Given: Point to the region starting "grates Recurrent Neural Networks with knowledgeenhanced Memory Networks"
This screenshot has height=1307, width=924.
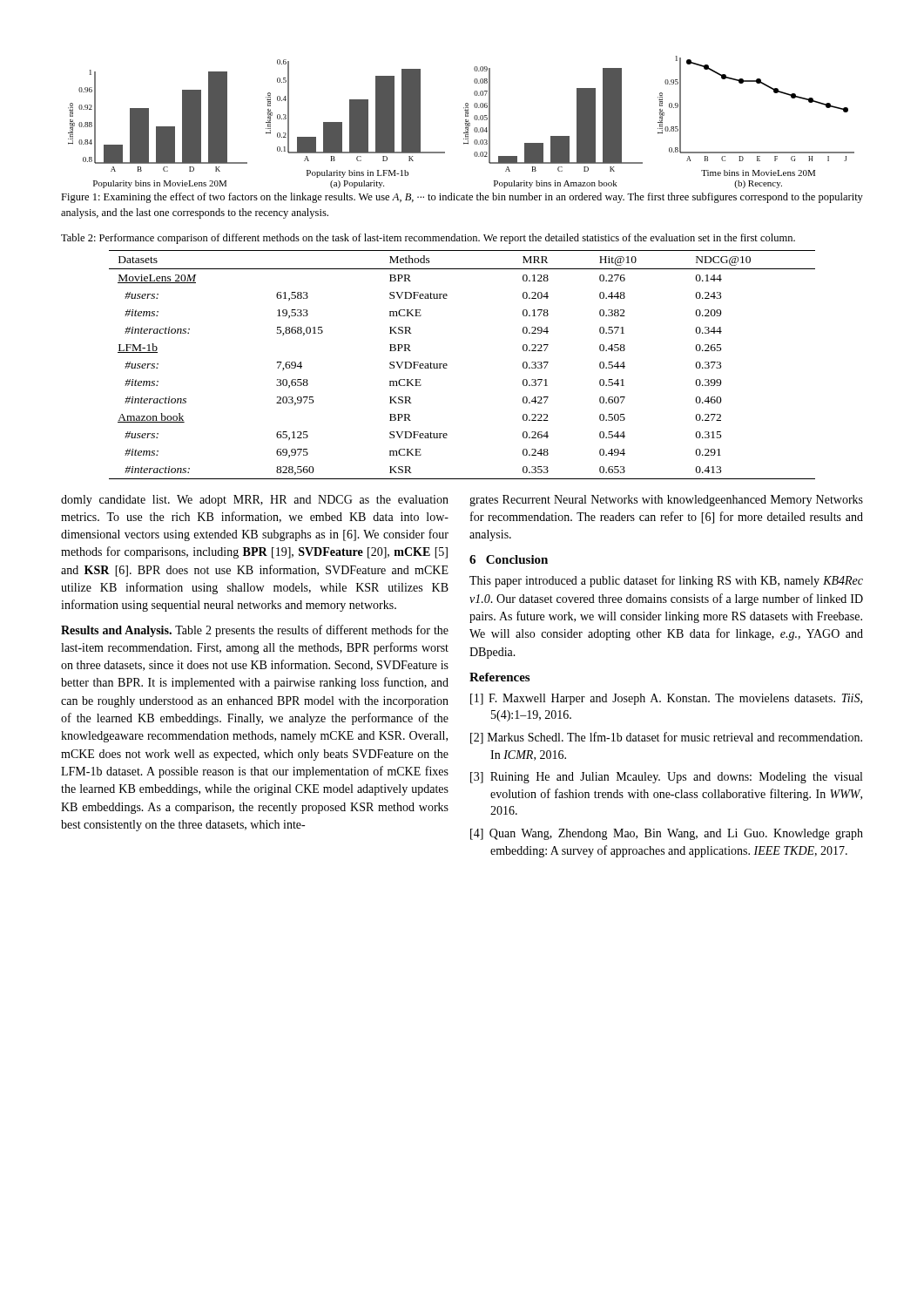Looking at the screenshot, I should 666,518.
